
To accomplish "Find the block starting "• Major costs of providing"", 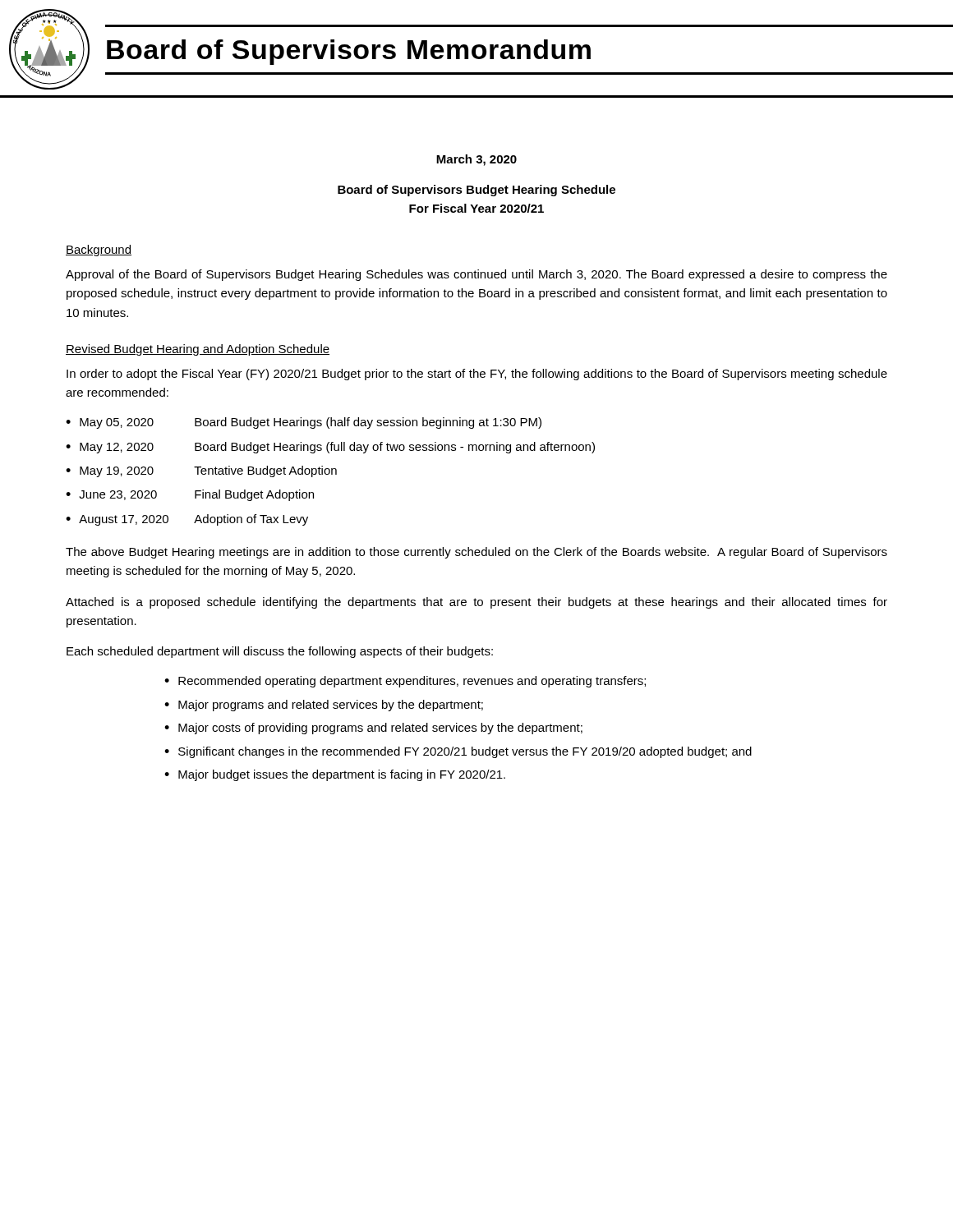I will (526, 728).
